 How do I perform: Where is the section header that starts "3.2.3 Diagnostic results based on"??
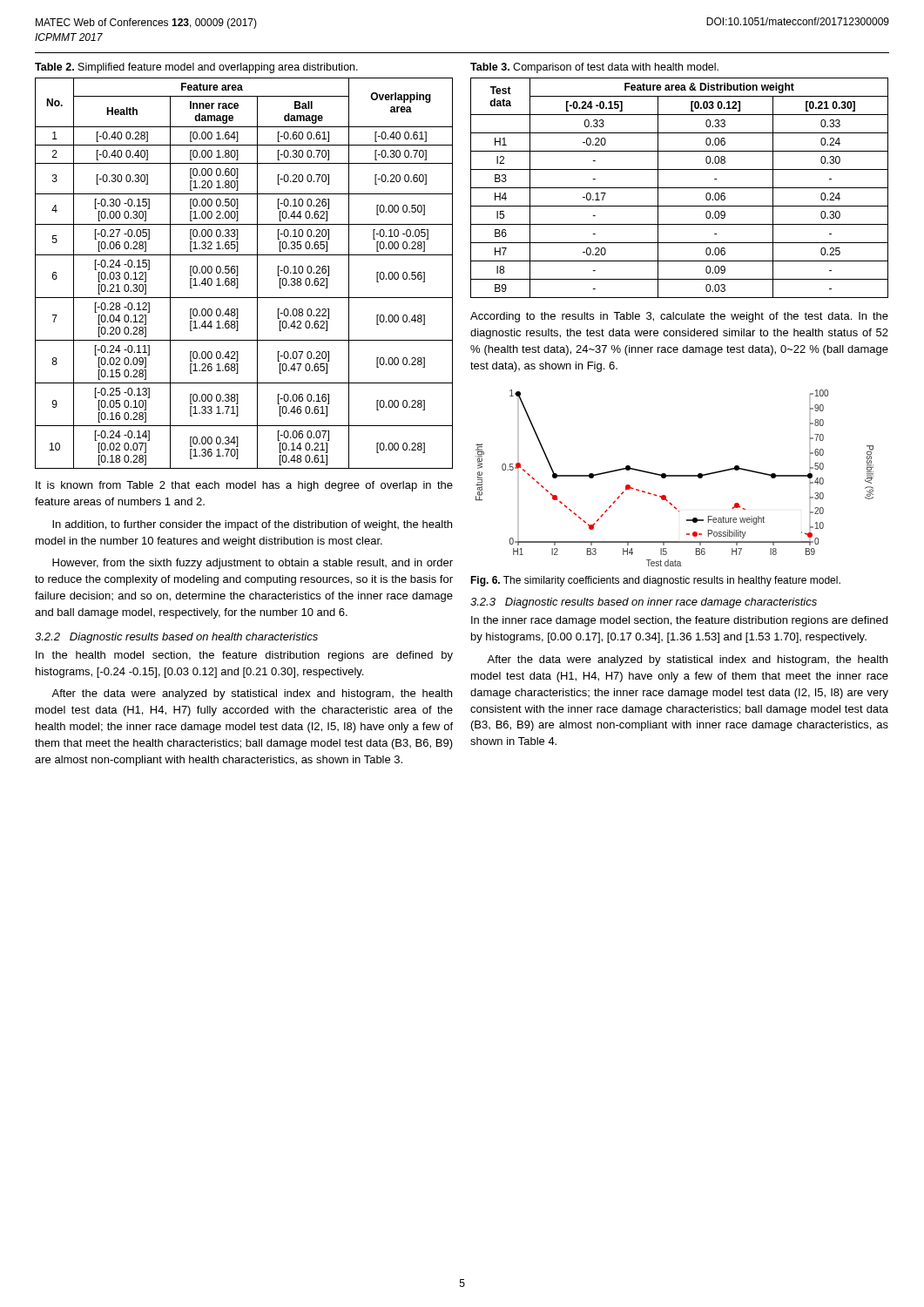644,602
